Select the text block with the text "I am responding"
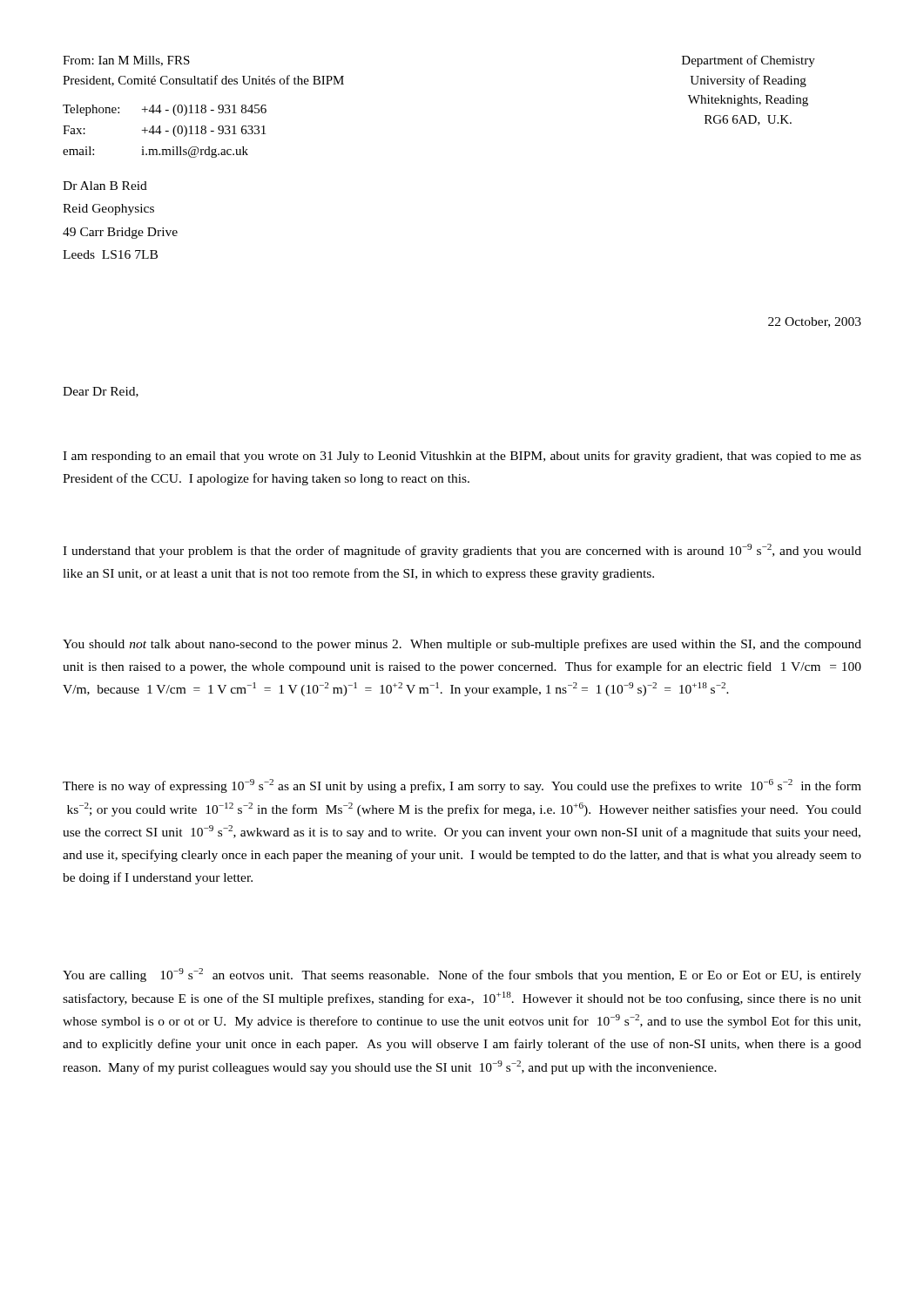The image size is (924, 1307). (462, 466)
